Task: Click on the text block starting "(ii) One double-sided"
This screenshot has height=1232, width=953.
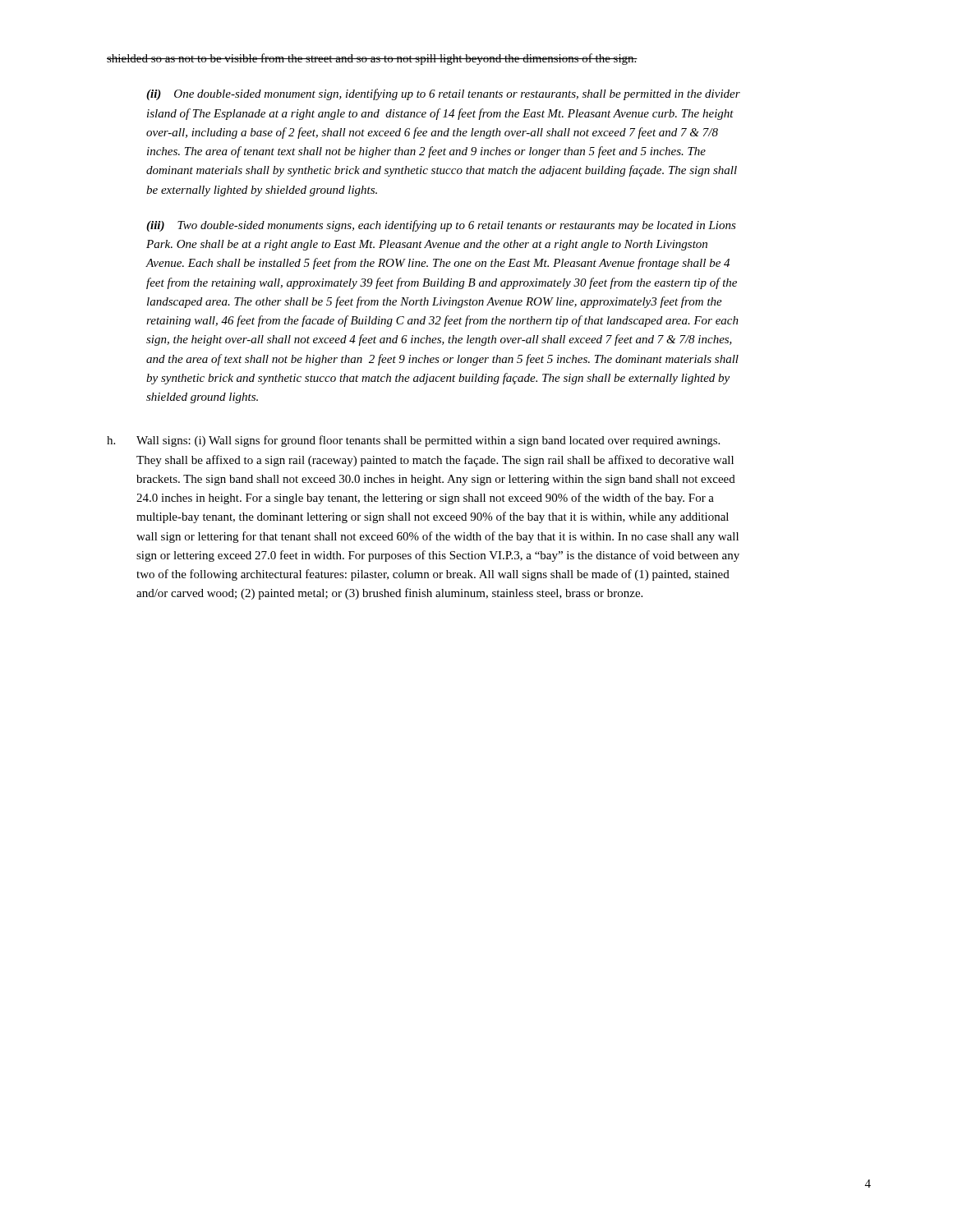Action: pos(443,142)
